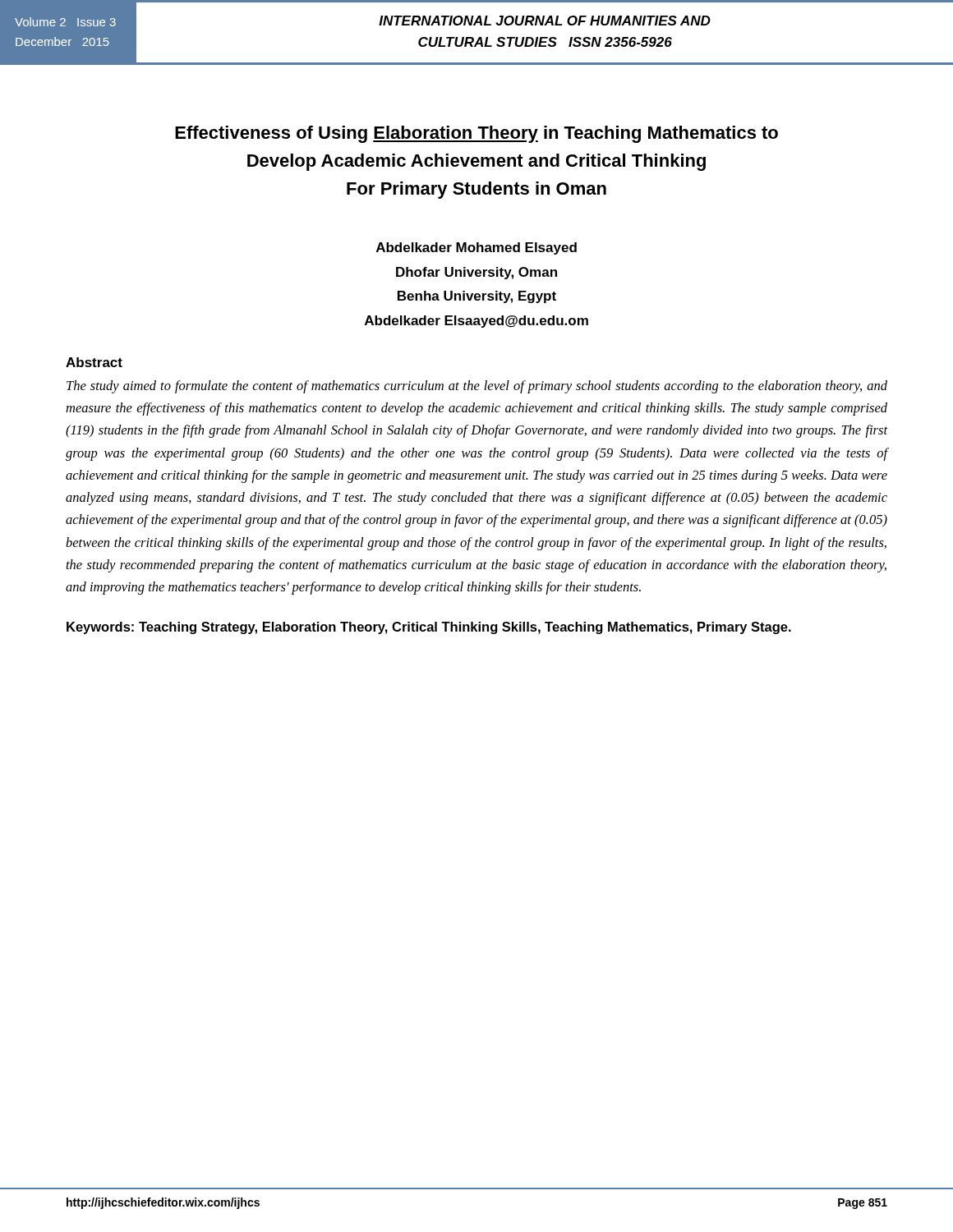Select the text block starting "Keywords: Teaching Strategy,"
The height and width of the screenshot is (1232, 953).
429,627
